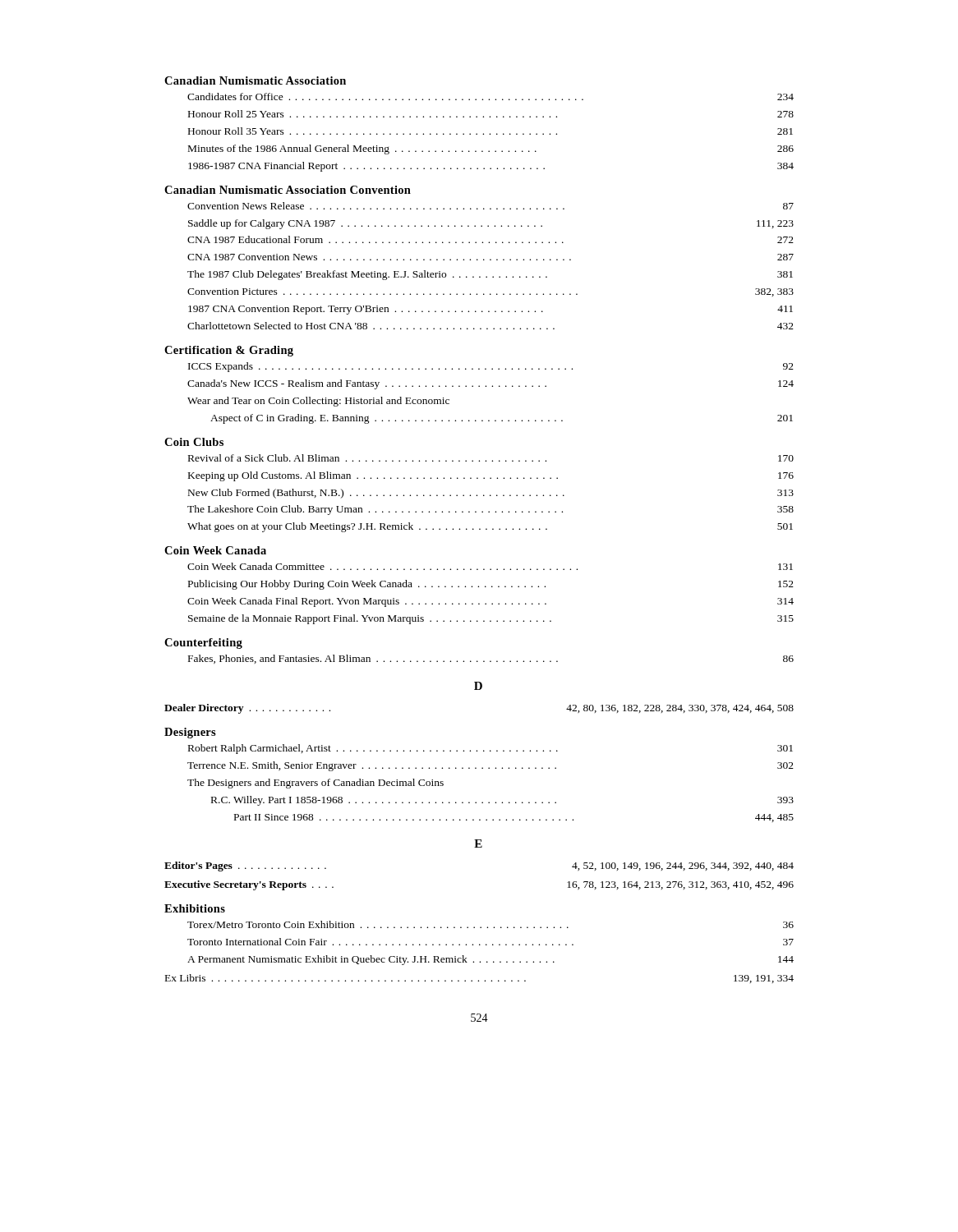The width and height of the screenshot is (958, 1232).
Task: Point to the block beginning "New Club Formed"
Action: click(490, 493)
